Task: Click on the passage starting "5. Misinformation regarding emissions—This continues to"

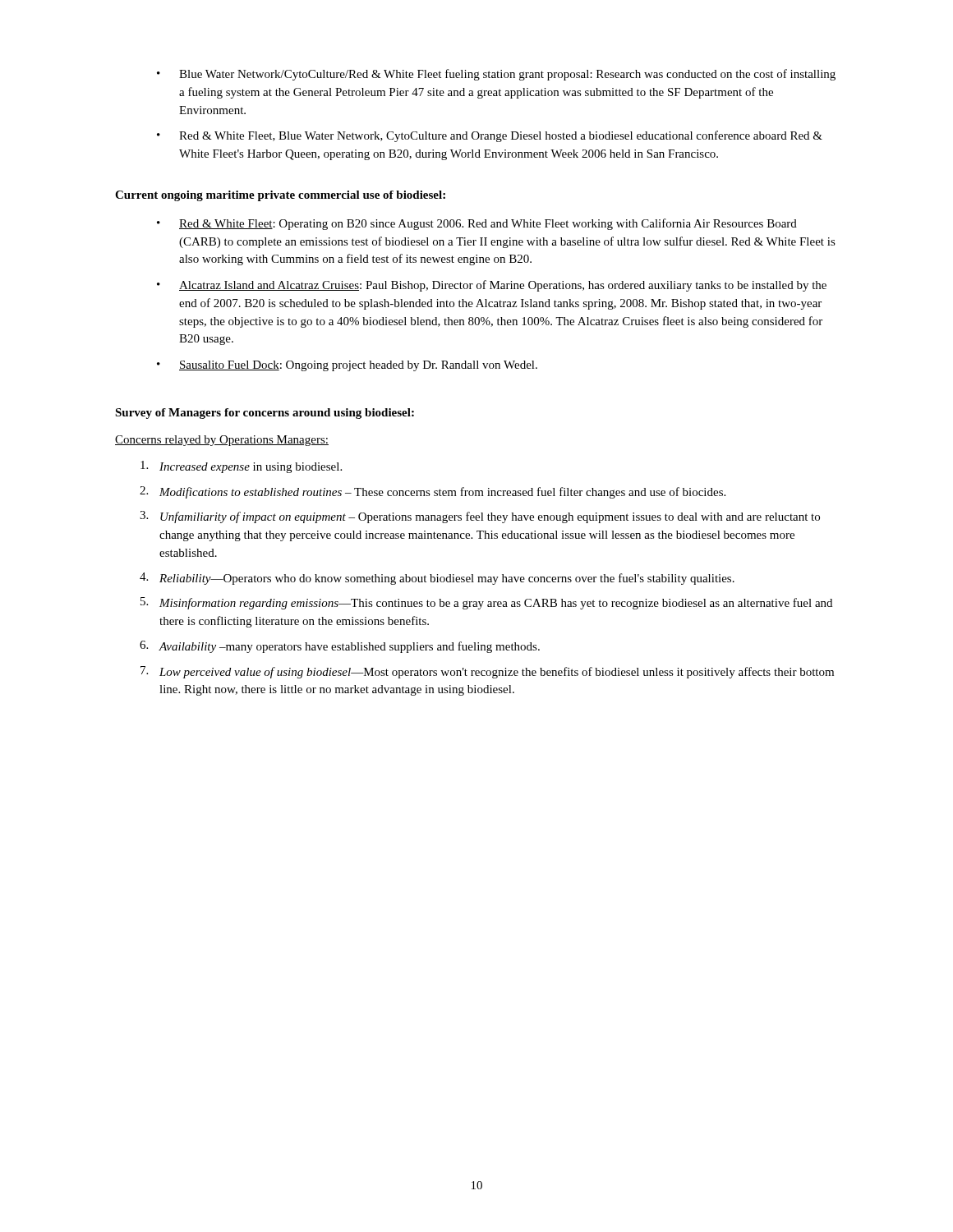Action: pos(489,613)
